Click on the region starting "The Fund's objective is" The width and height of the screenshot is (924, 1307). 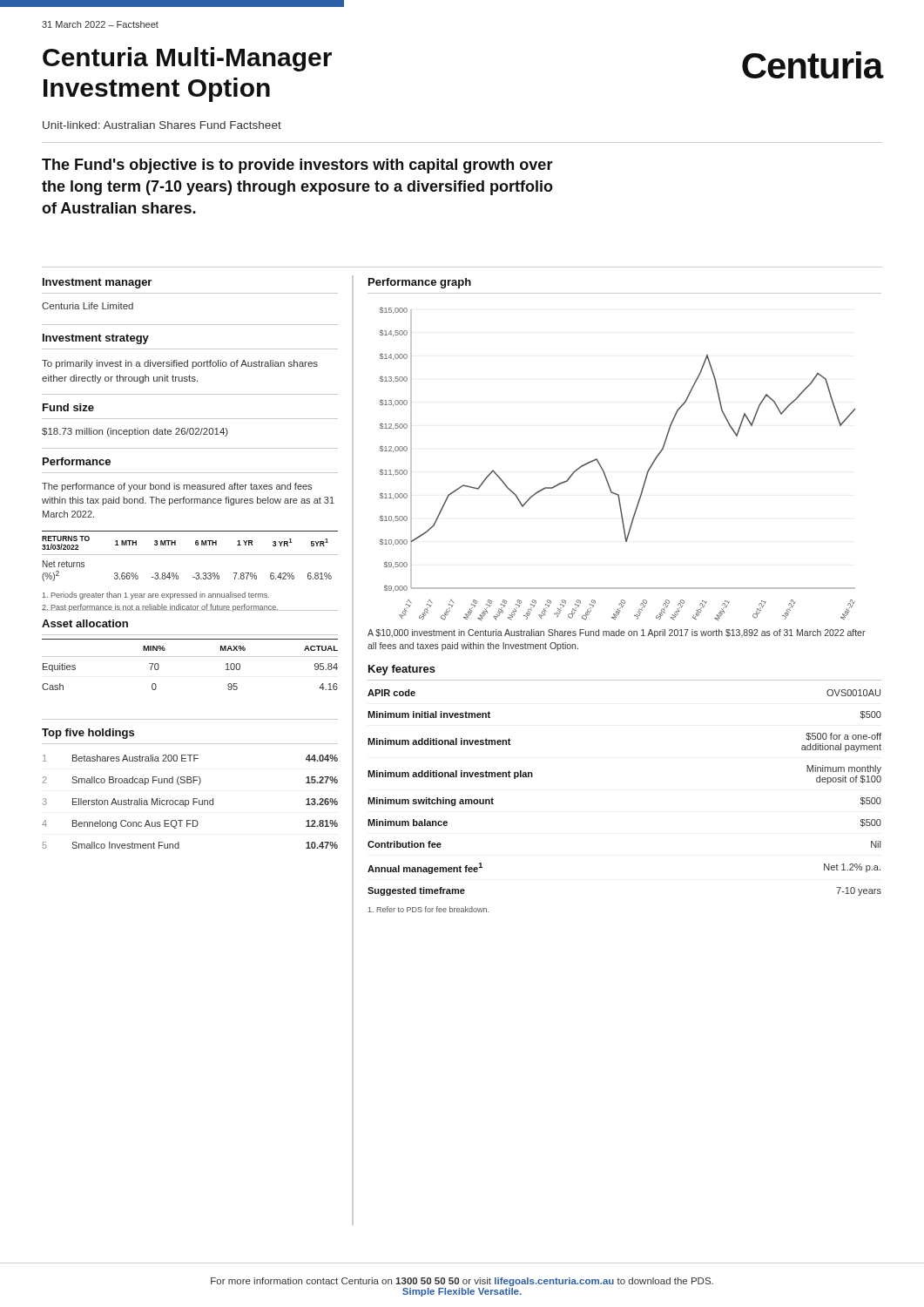tap(297, 186)
